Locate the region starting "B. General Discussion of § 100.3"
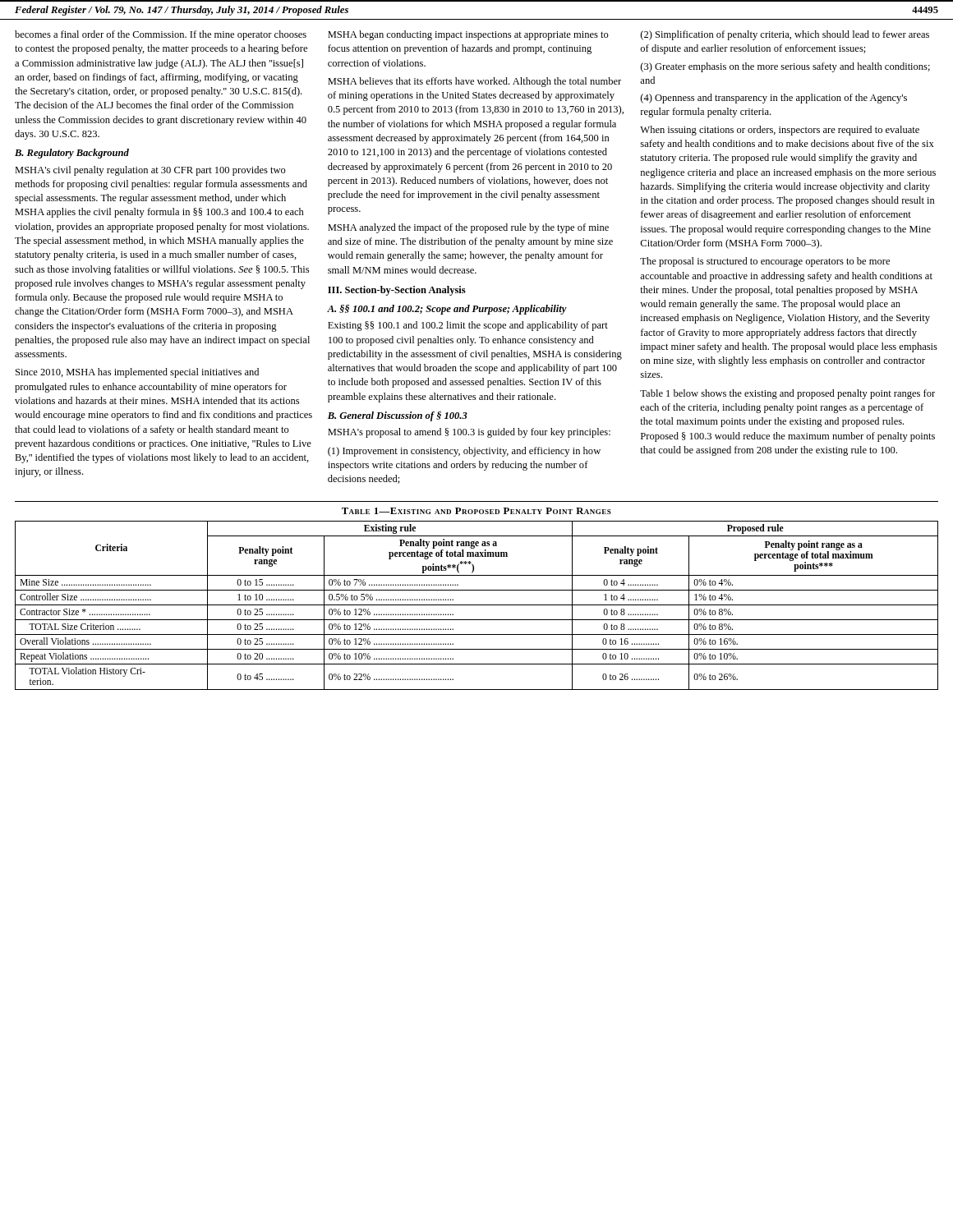This screenshot has height=1232, width=953. coord(397,416)
